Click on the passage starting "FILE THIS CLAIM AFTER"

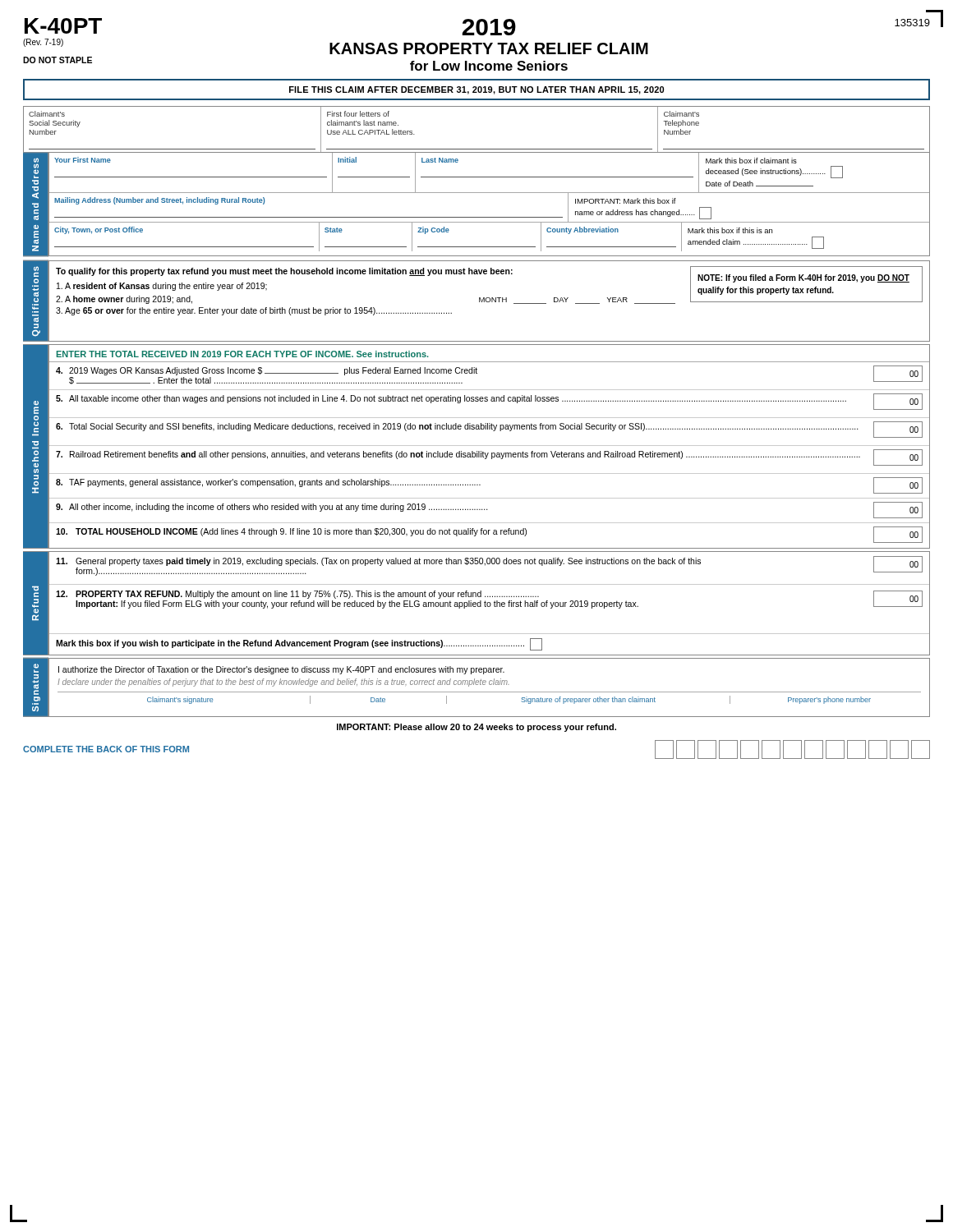pos(476,90)
